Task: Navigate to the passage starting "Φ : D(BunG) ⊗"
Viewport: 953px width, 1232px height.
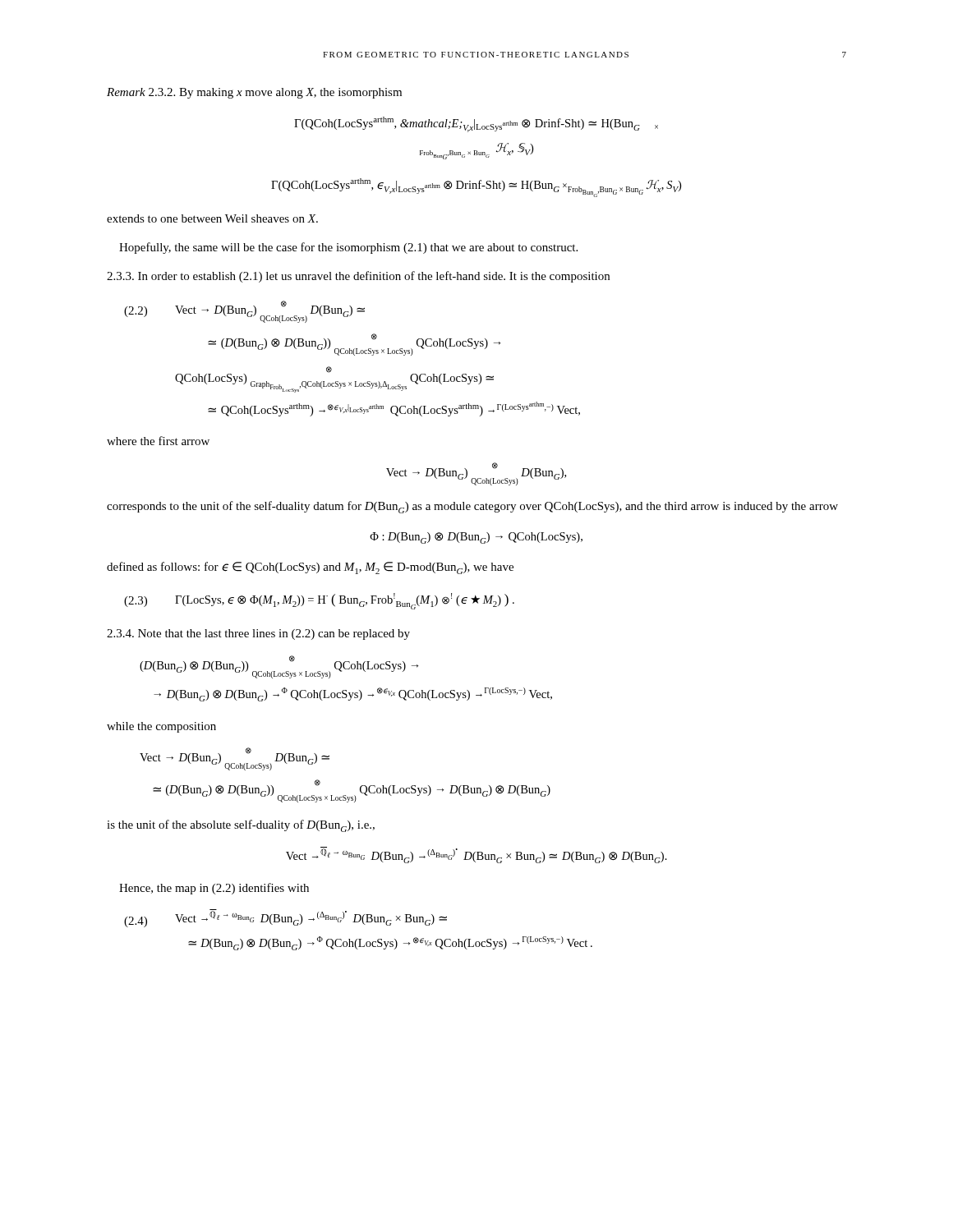Action: (x=476, y=538)
